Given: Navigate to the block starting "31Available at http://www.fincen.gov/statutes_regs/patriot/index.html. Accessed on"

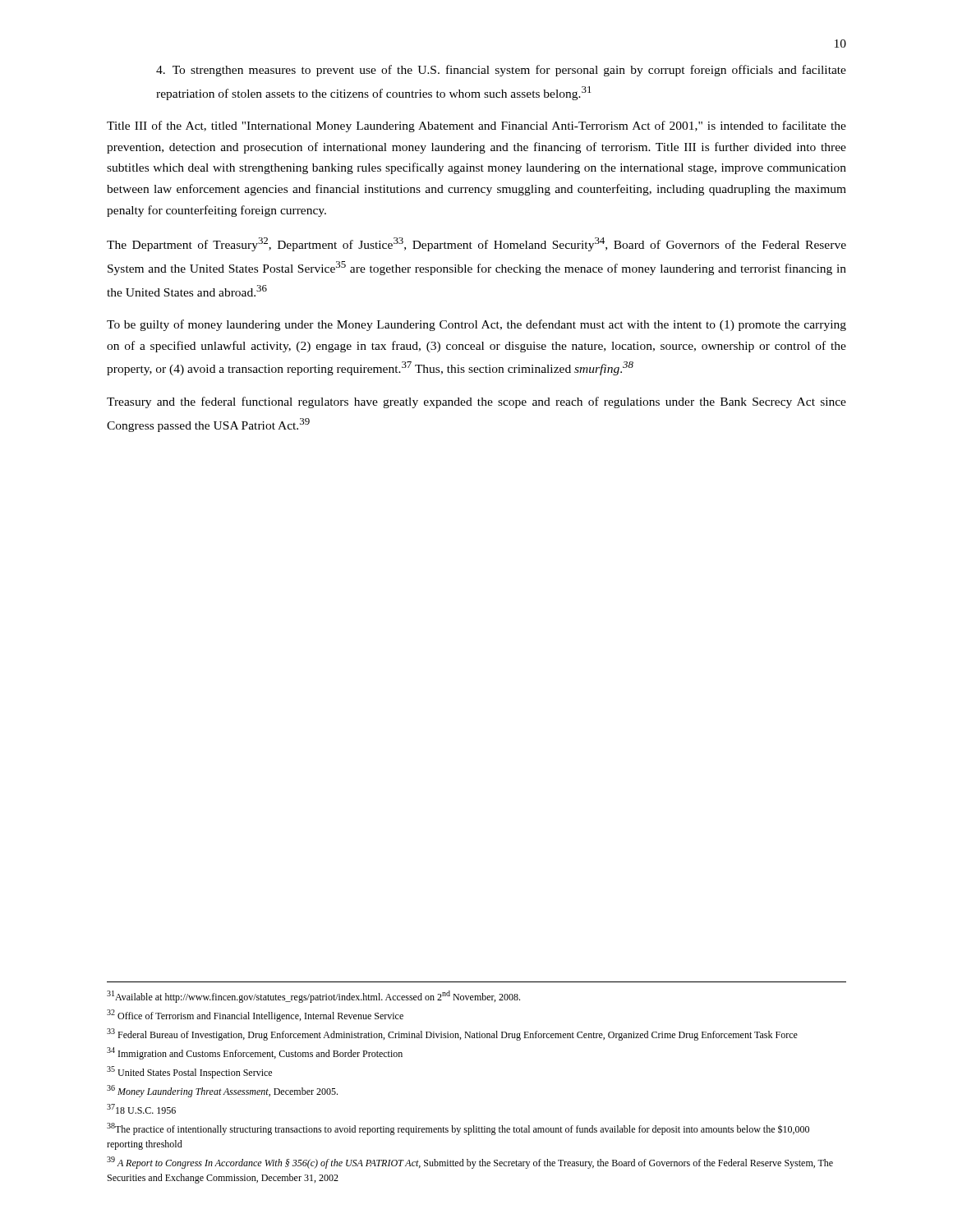Looking at the screenshot, I should tap(314, 996).
